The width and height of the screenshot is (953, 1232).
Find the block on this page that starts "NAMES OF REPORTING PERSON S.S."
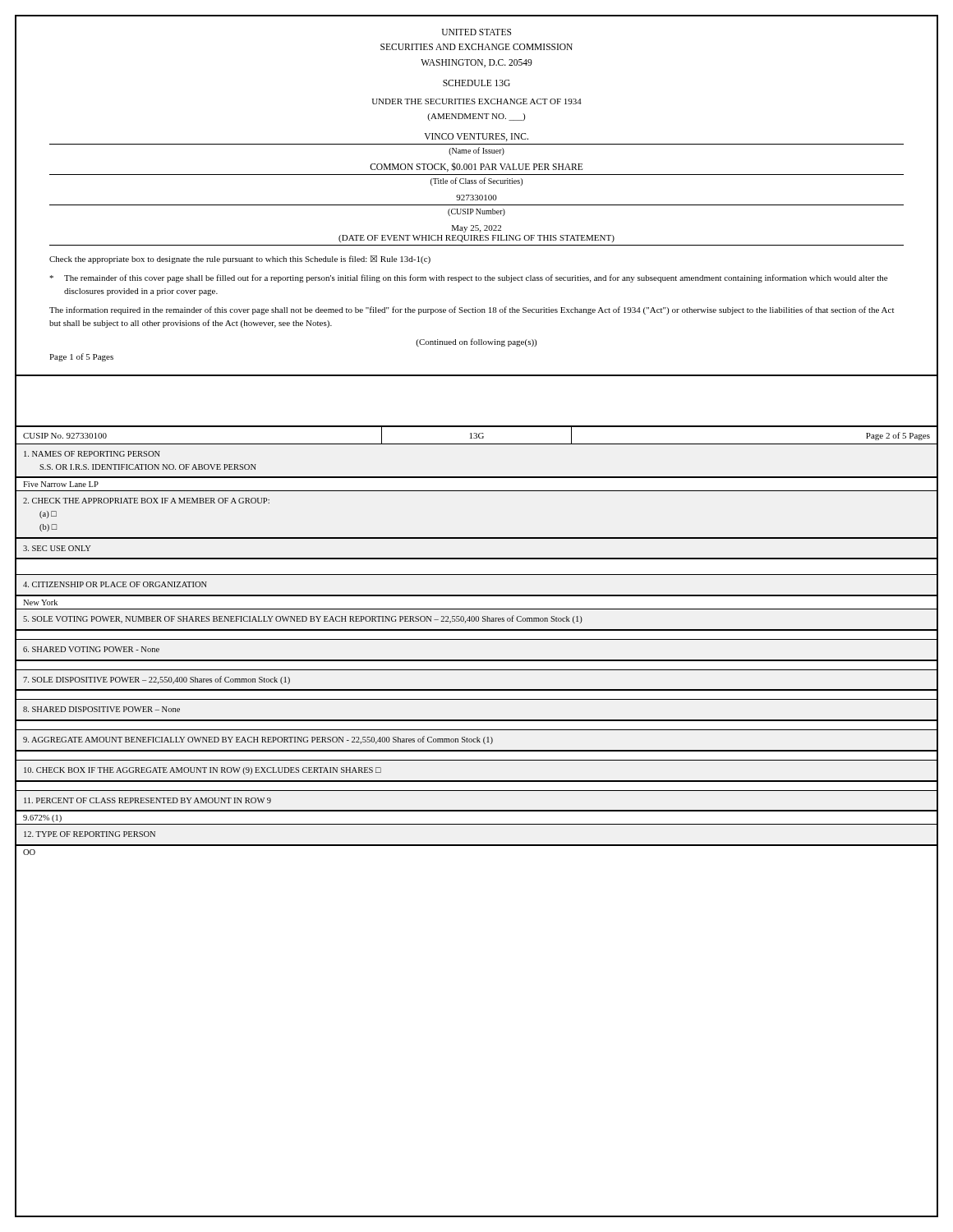pos(140,460)
